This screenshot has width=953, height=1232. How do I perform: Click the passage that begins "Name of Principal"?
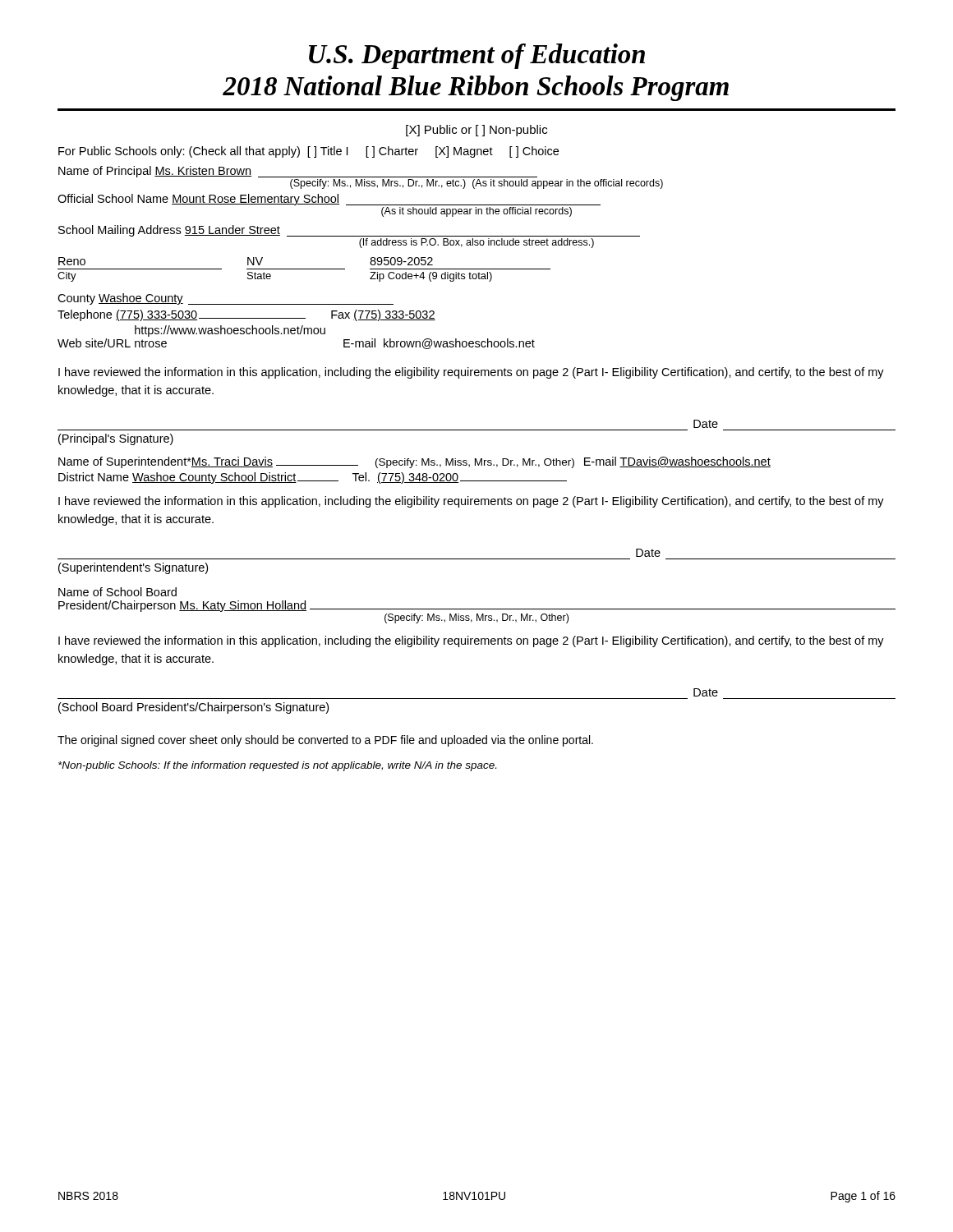pos(297,171)
